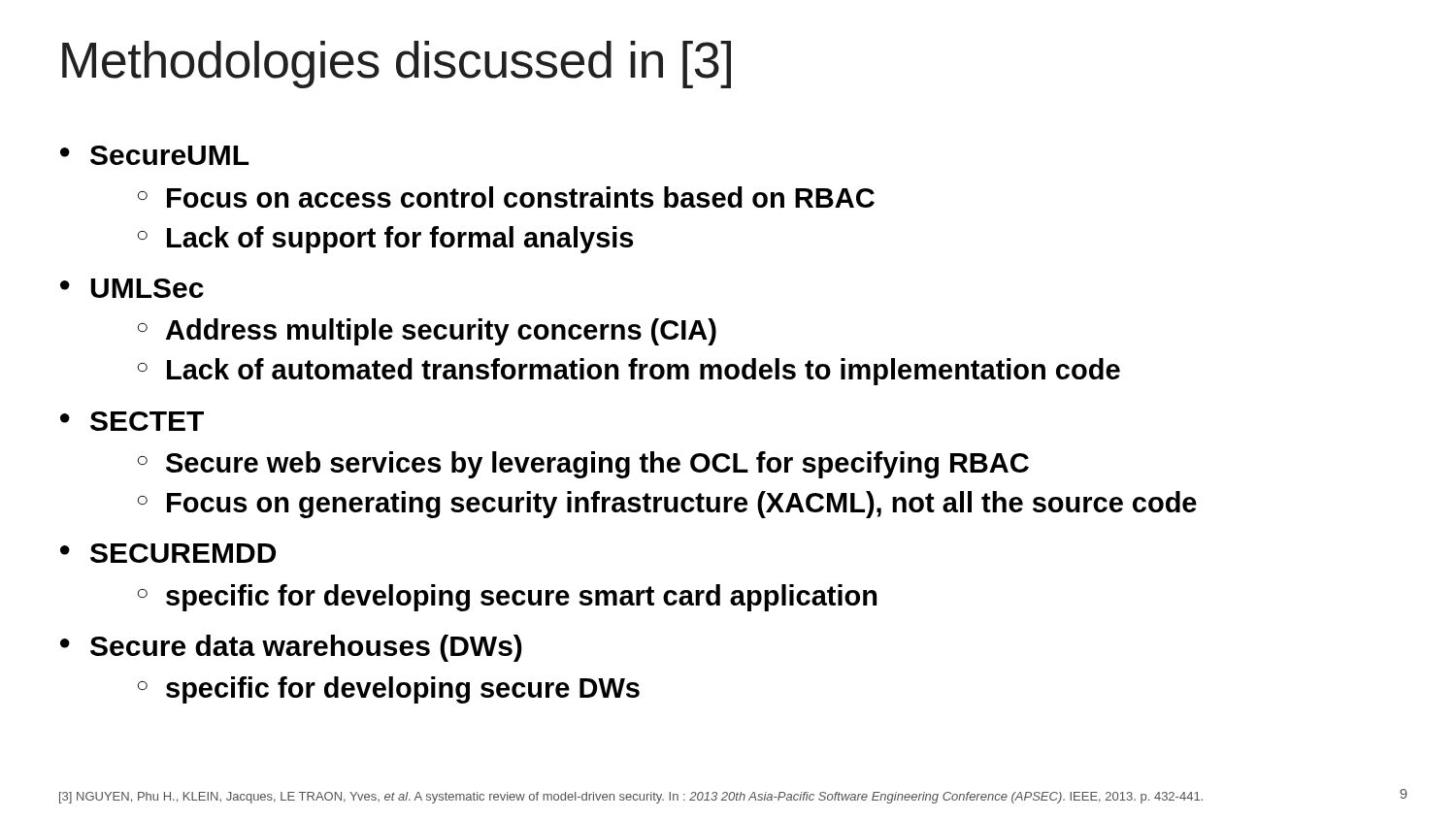Point to the passage starting "● SecureUML"
Viewport: 1456px width, 819px height.
tap(154, 156)
